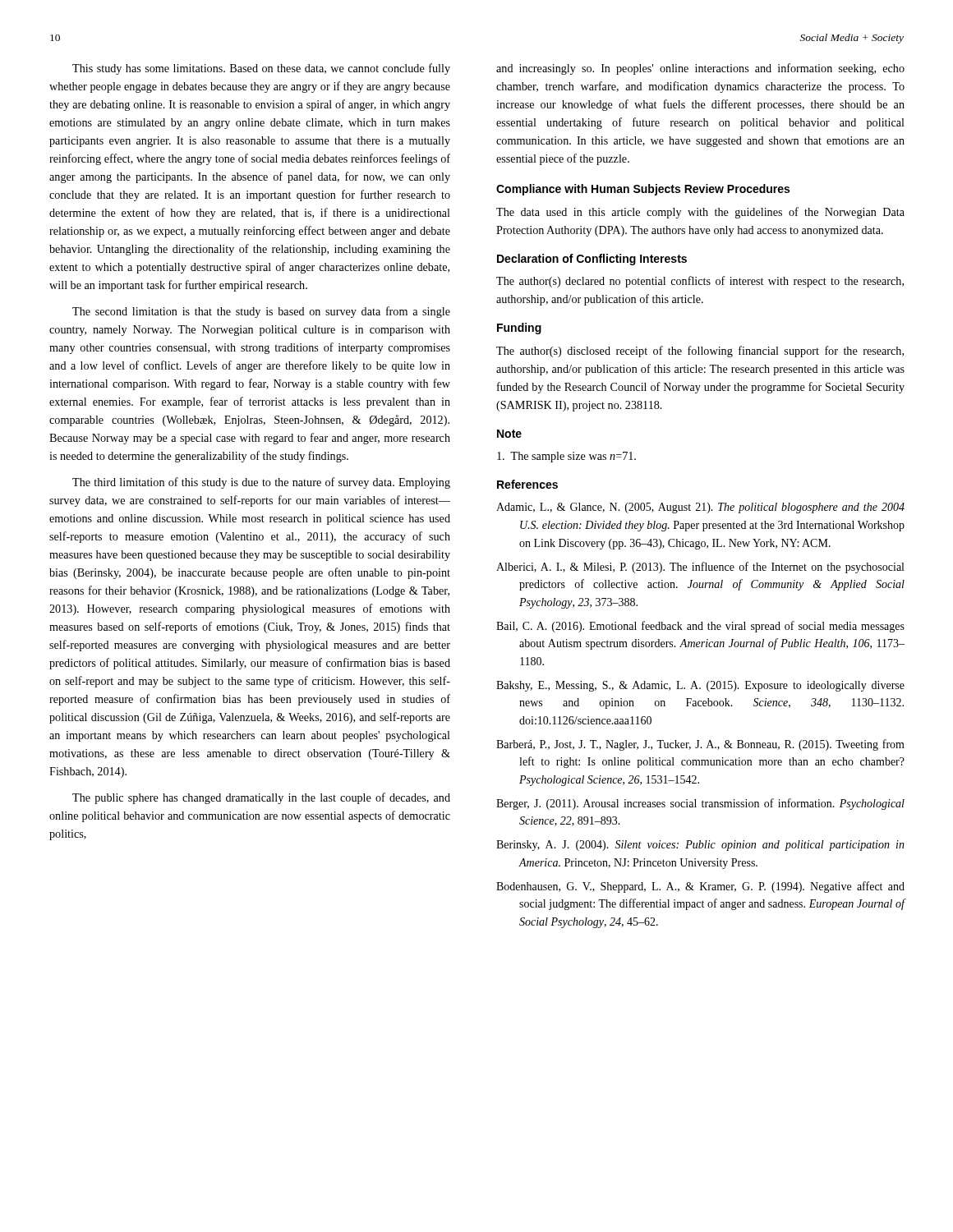
Task: Click on the passage starting "Barberá, P., Jost, J. T.,"
Action: coord(700,762)
